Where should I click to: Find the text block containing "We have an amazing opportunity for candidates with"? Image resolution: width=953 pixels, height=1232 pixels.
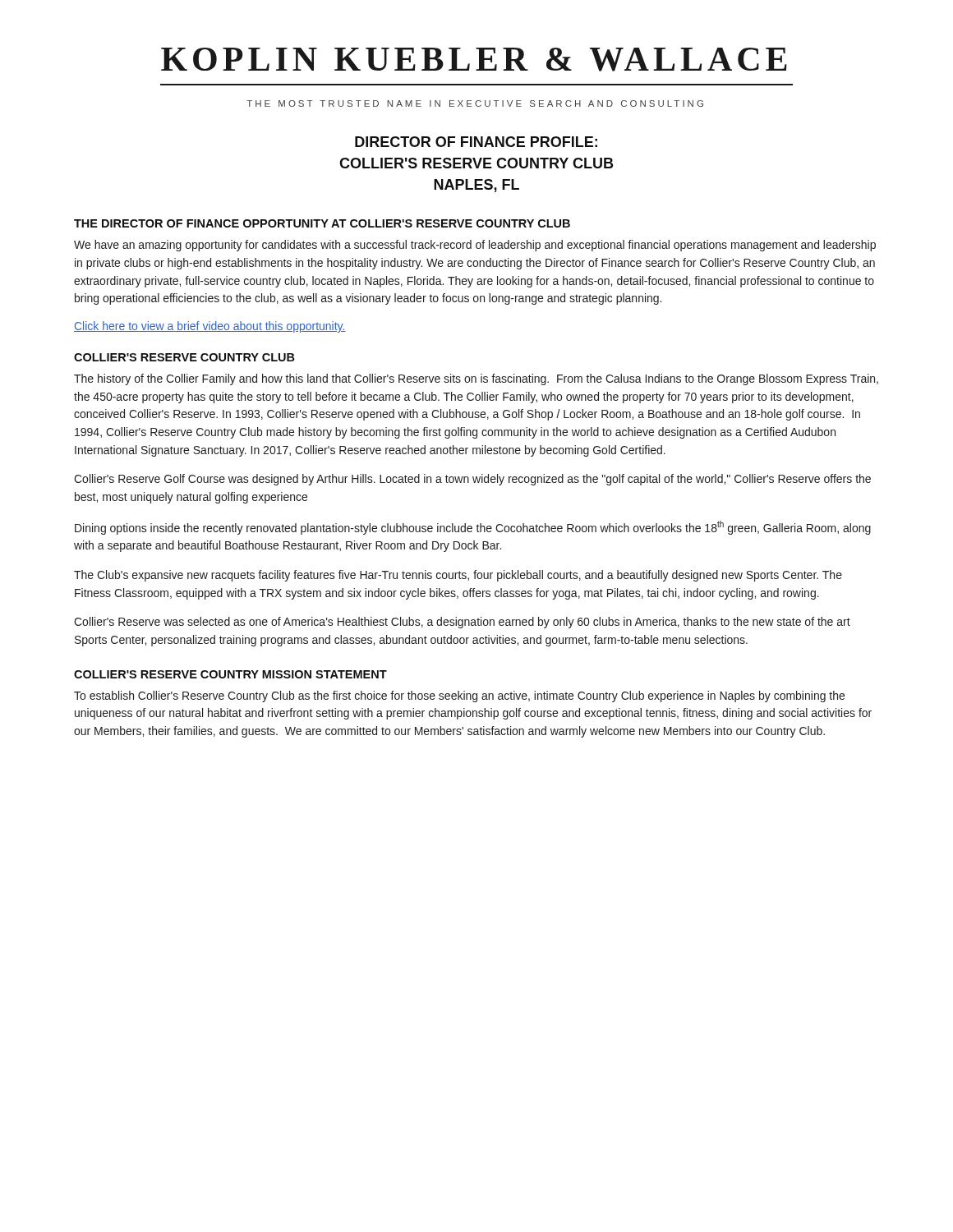(475, 272)
